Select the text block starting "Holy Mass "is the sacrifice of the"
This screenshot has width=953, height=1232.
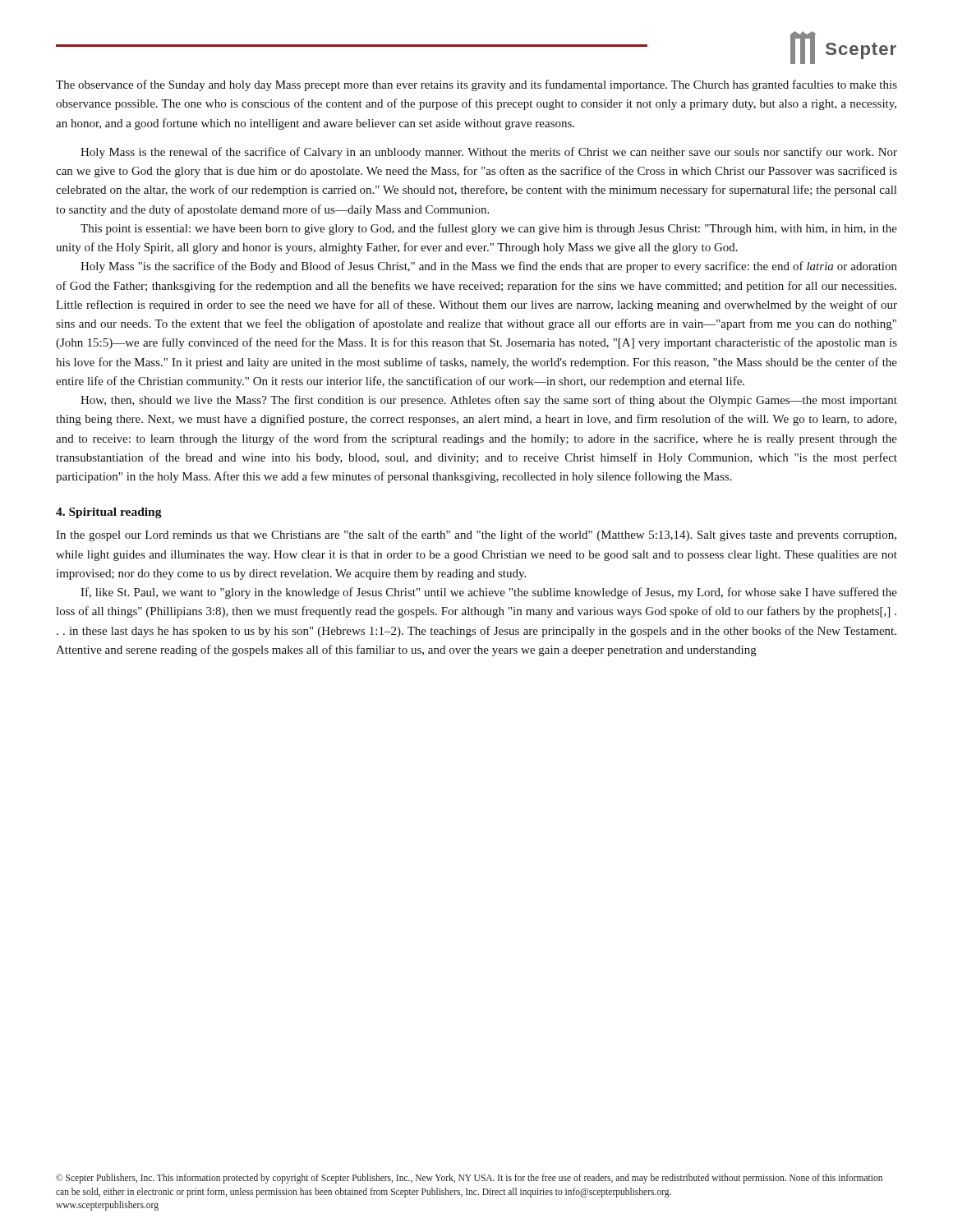coord(476,324)
